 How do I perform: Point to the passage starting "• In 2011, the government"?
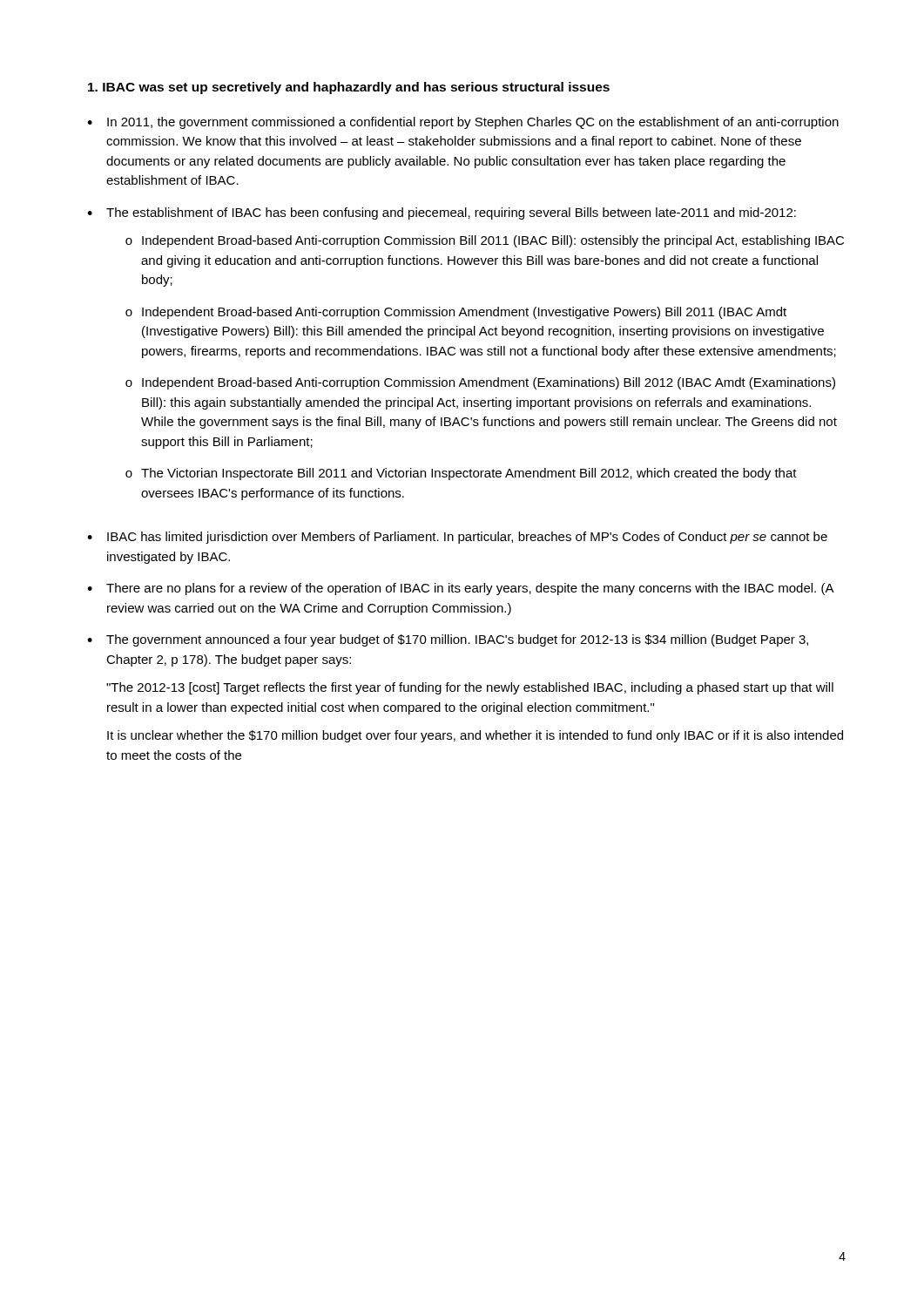[x=466, y=151]
